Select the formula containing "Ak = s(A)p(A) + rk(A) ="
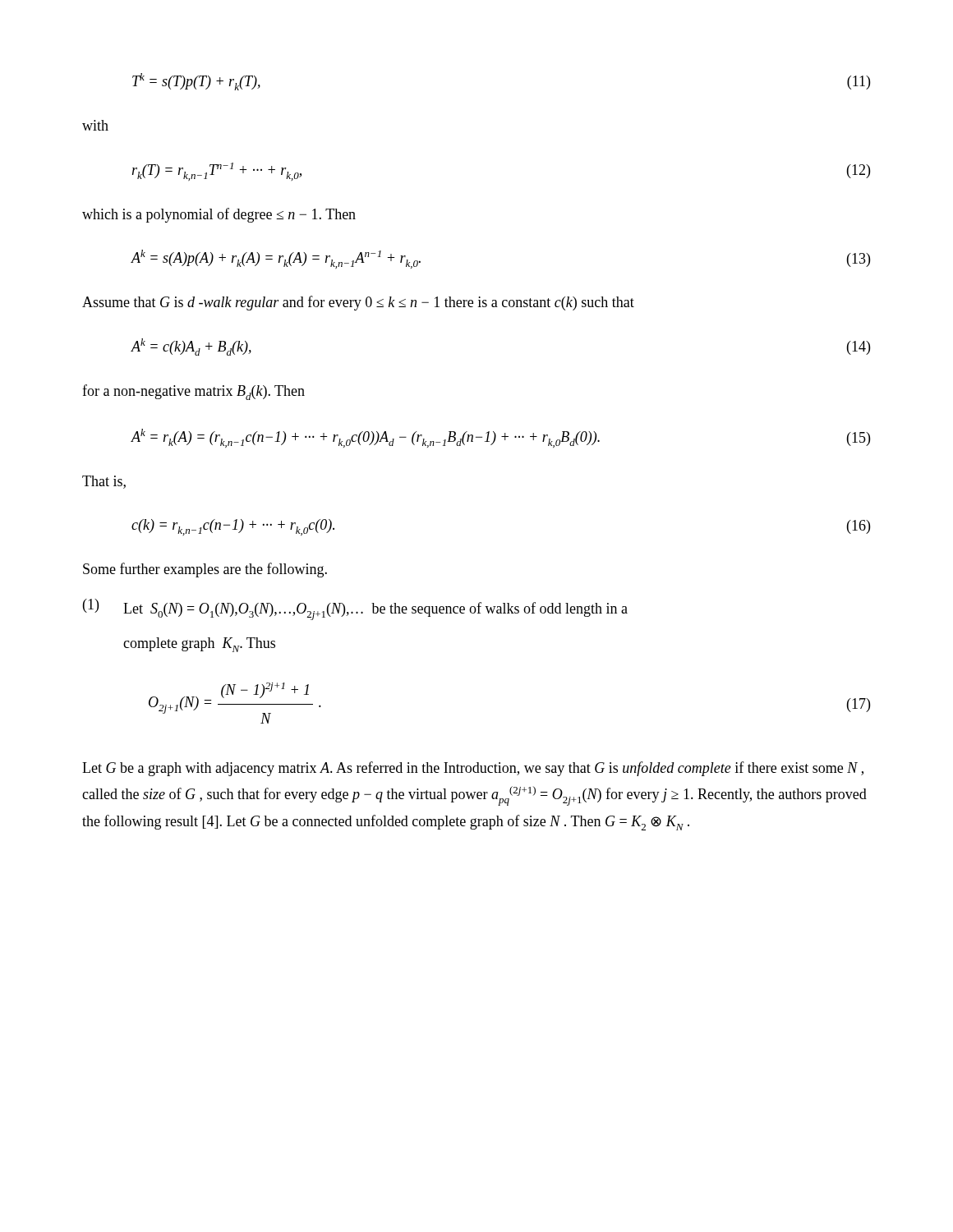The width and height of the screenshot is (953, 1232). 290,259
